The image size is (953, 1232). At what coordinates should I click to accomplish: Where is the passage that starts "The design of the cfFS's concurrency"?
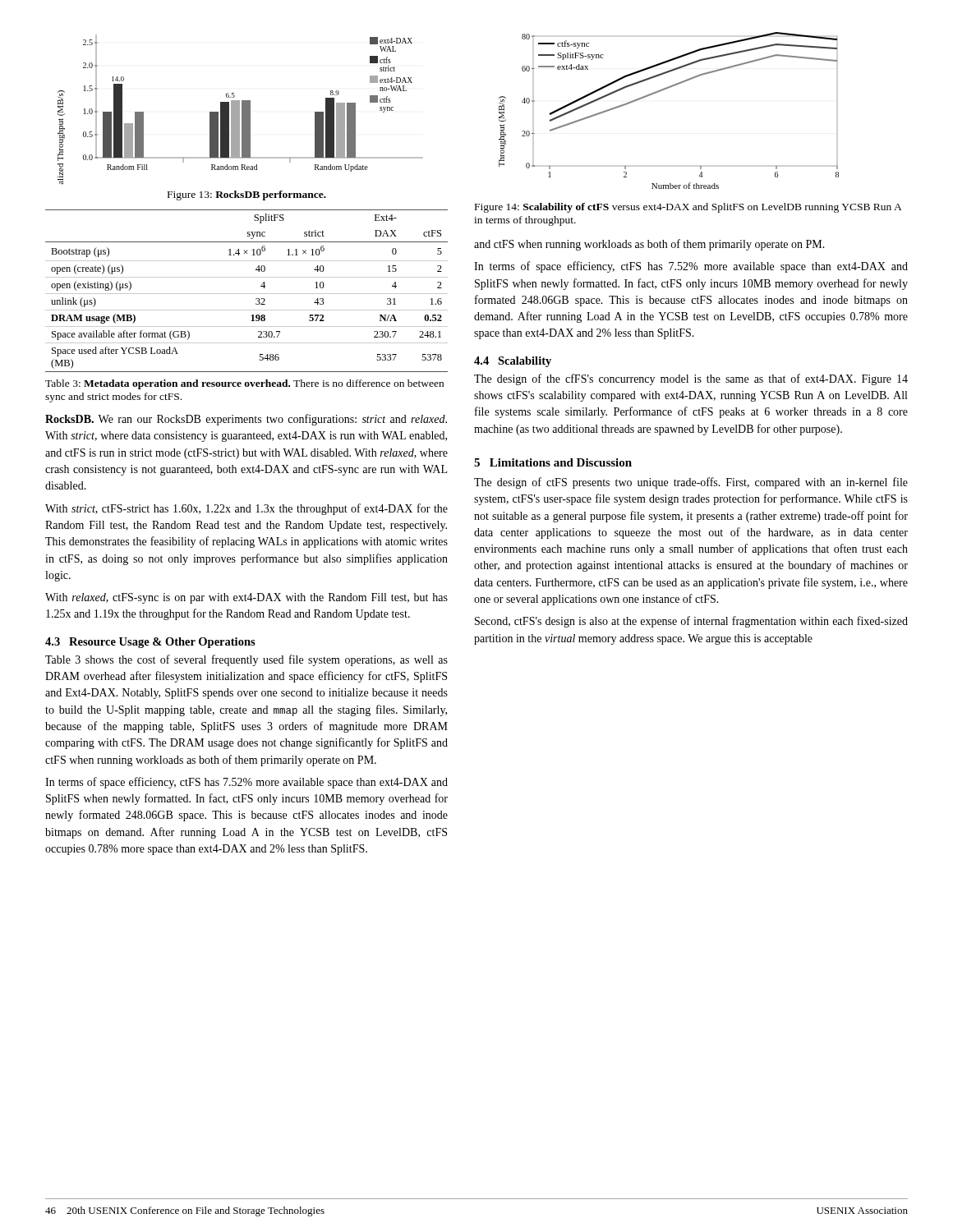point(691,404)
